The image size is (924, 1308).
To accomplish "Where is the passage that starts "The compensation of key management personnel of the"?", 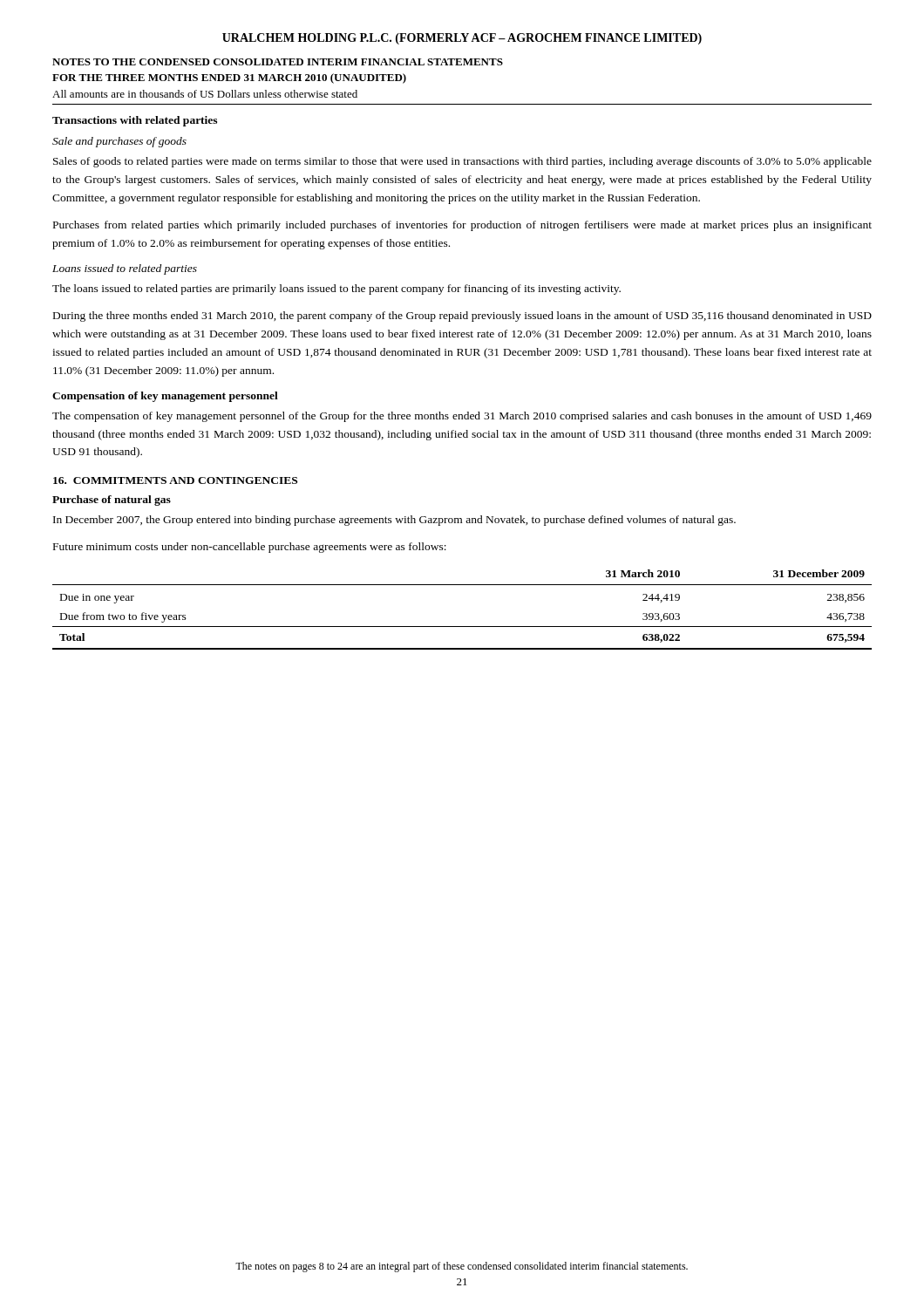I will [462, 433].
